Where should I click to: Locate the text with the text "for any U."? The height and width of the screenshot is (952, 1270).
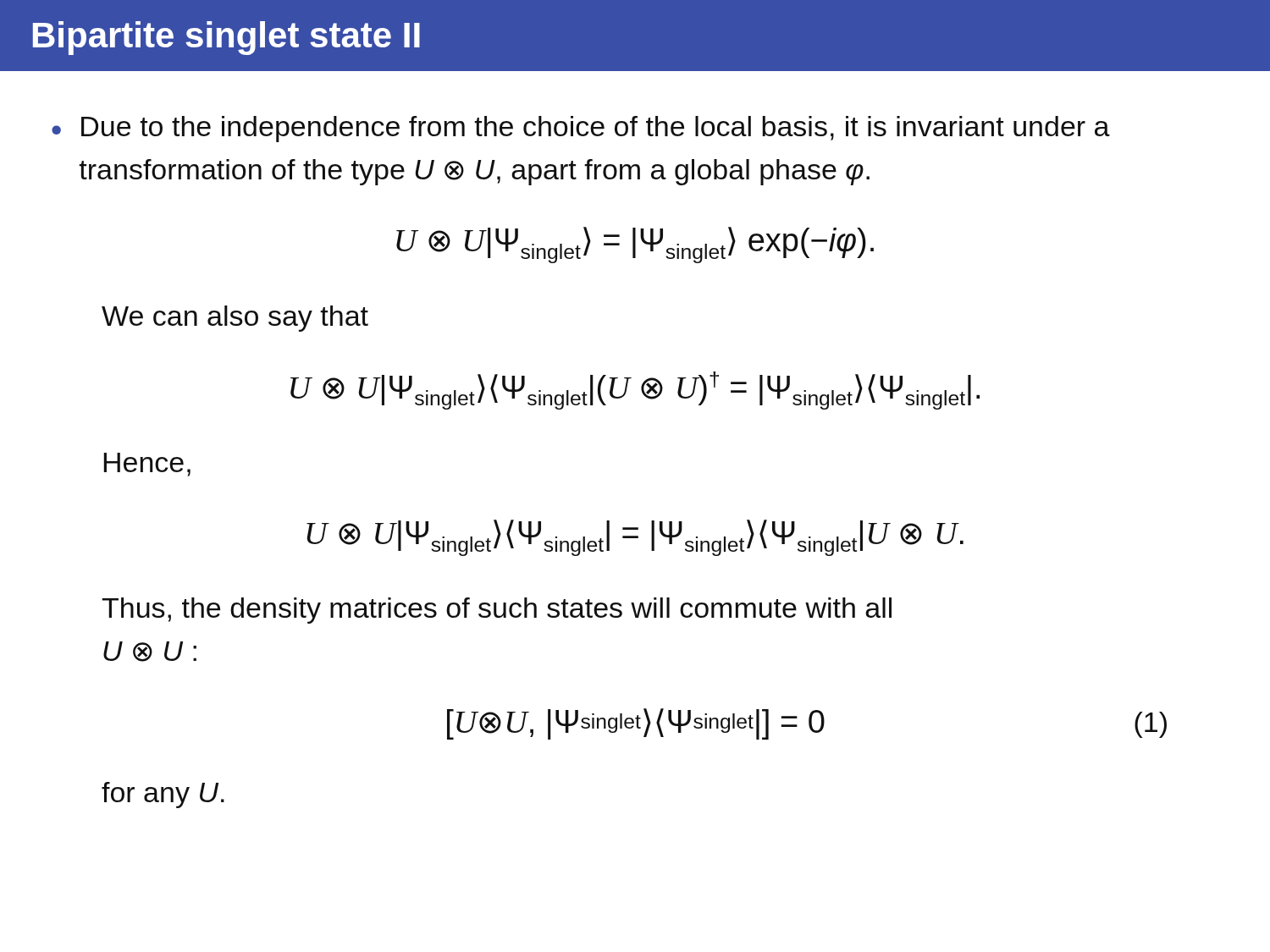coord(164,792)
